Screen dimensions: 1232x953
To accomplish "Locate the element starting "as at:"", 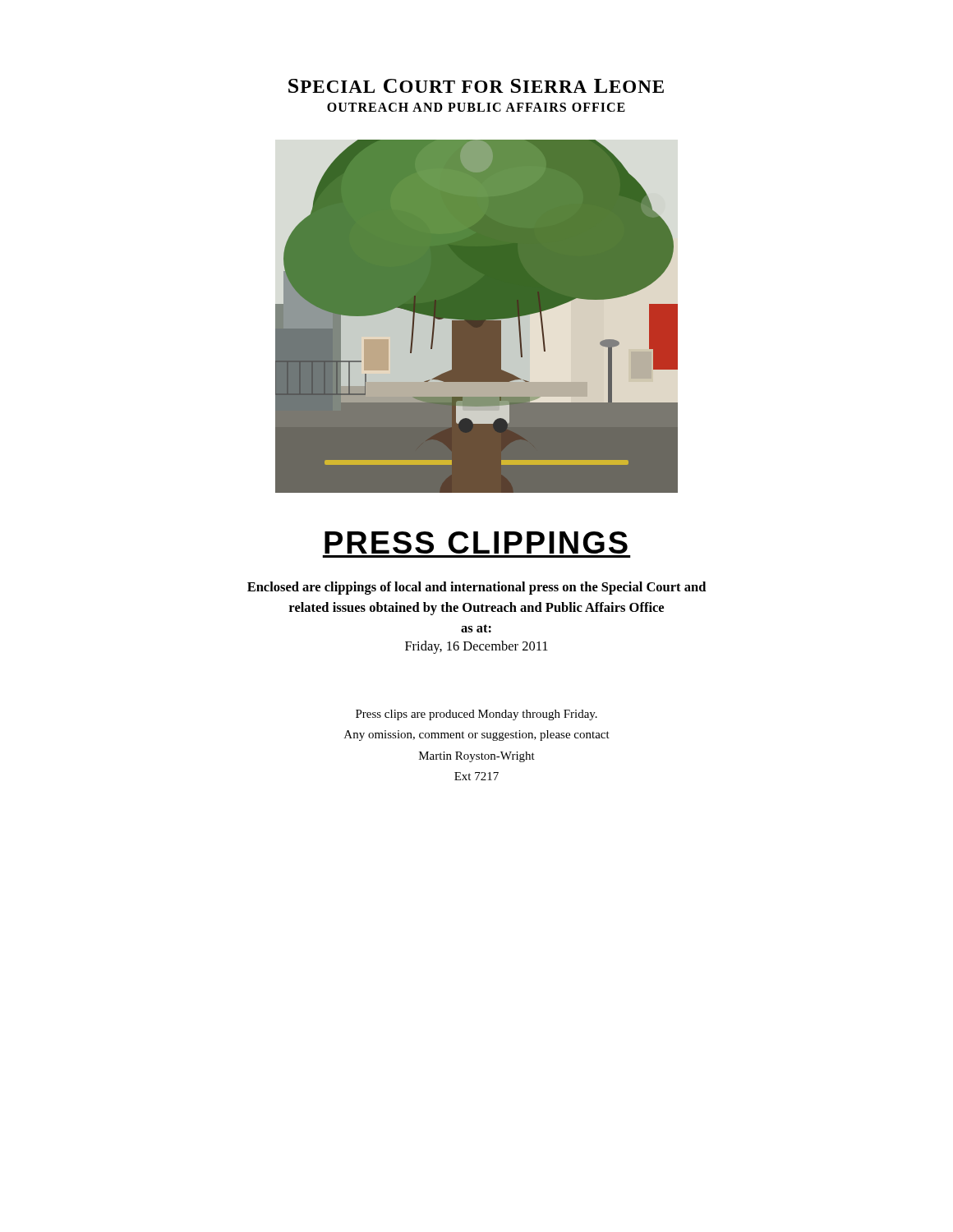I will point(476,628).
